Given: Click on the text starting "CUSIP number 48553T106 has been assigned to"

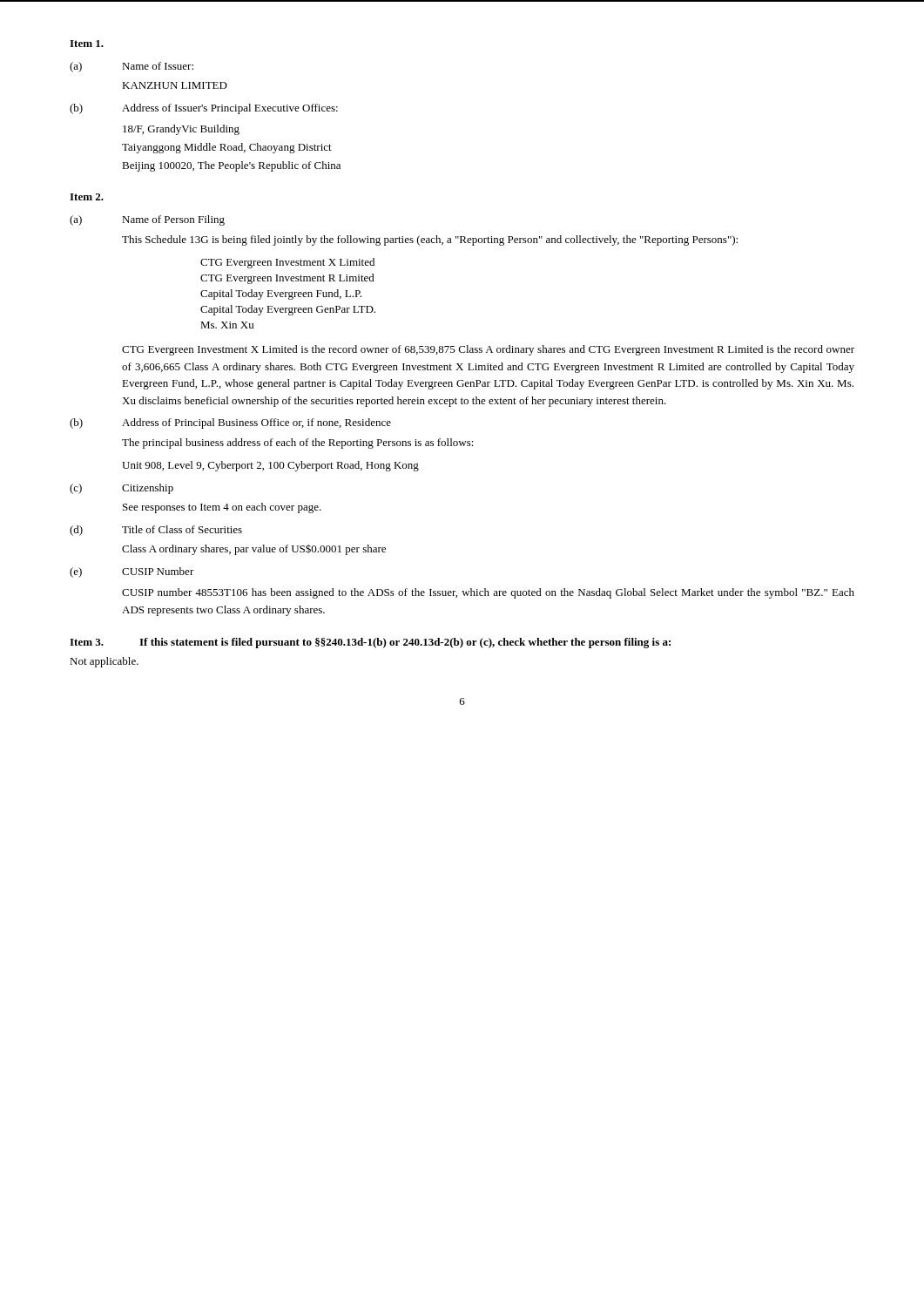Looking at the screenshot, I should [x=488, y=601].
